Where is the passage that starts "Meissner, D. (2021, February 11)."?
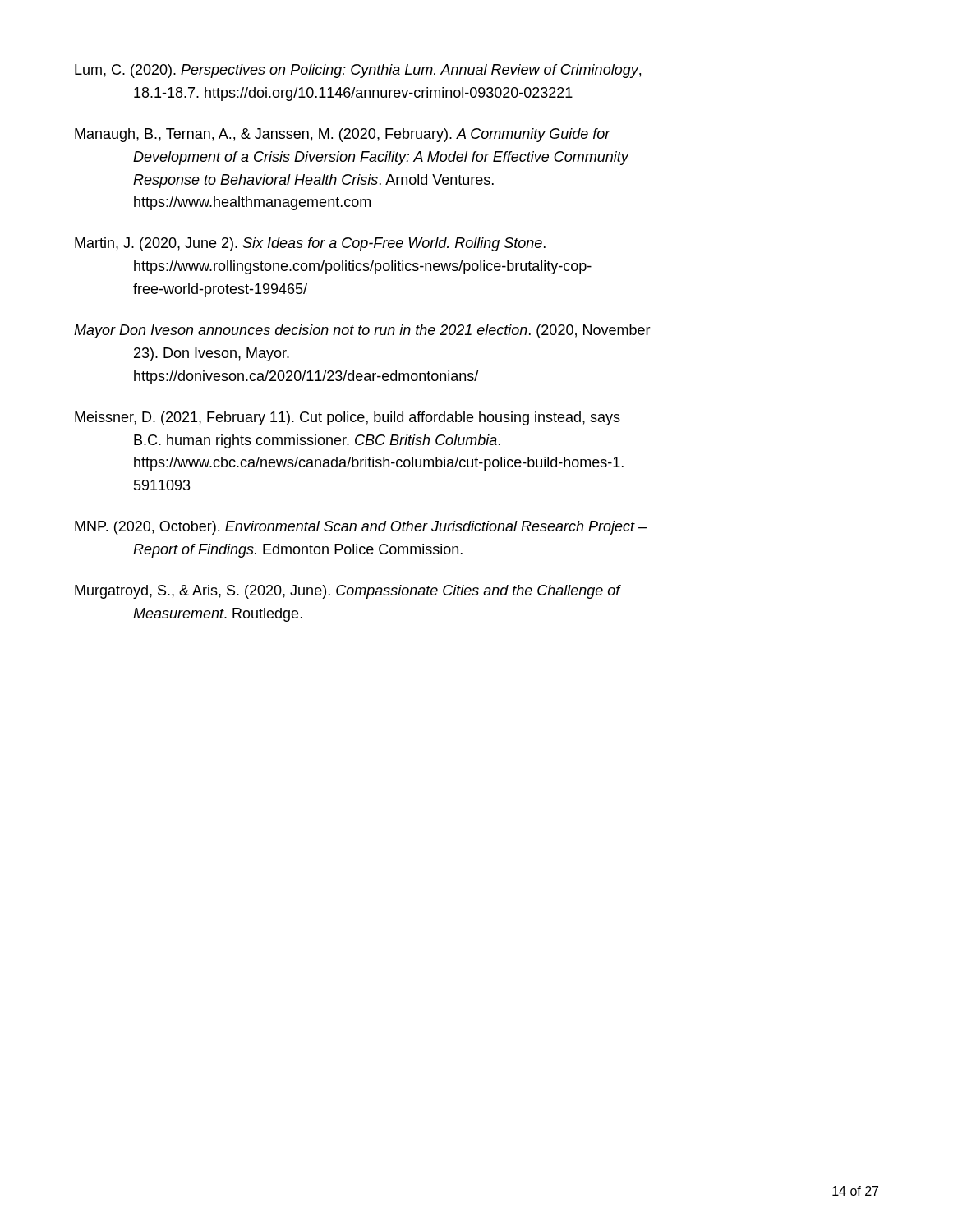953x1232 pixels. coord(476,453)
